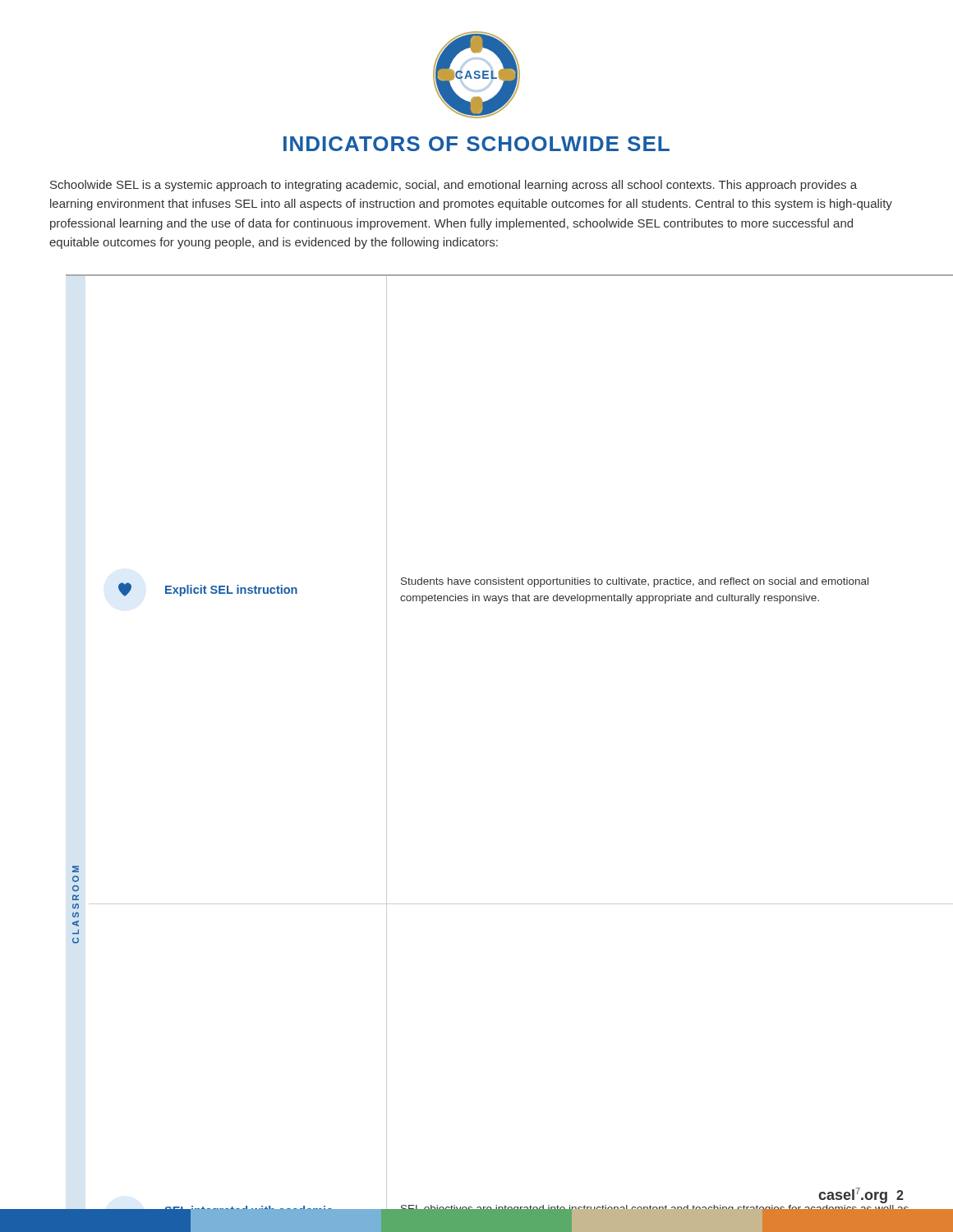The height and width of the screenshot is (1232, 953).
Task: Click on the logo
Action: pyautogui.click(x=476, y=66)
